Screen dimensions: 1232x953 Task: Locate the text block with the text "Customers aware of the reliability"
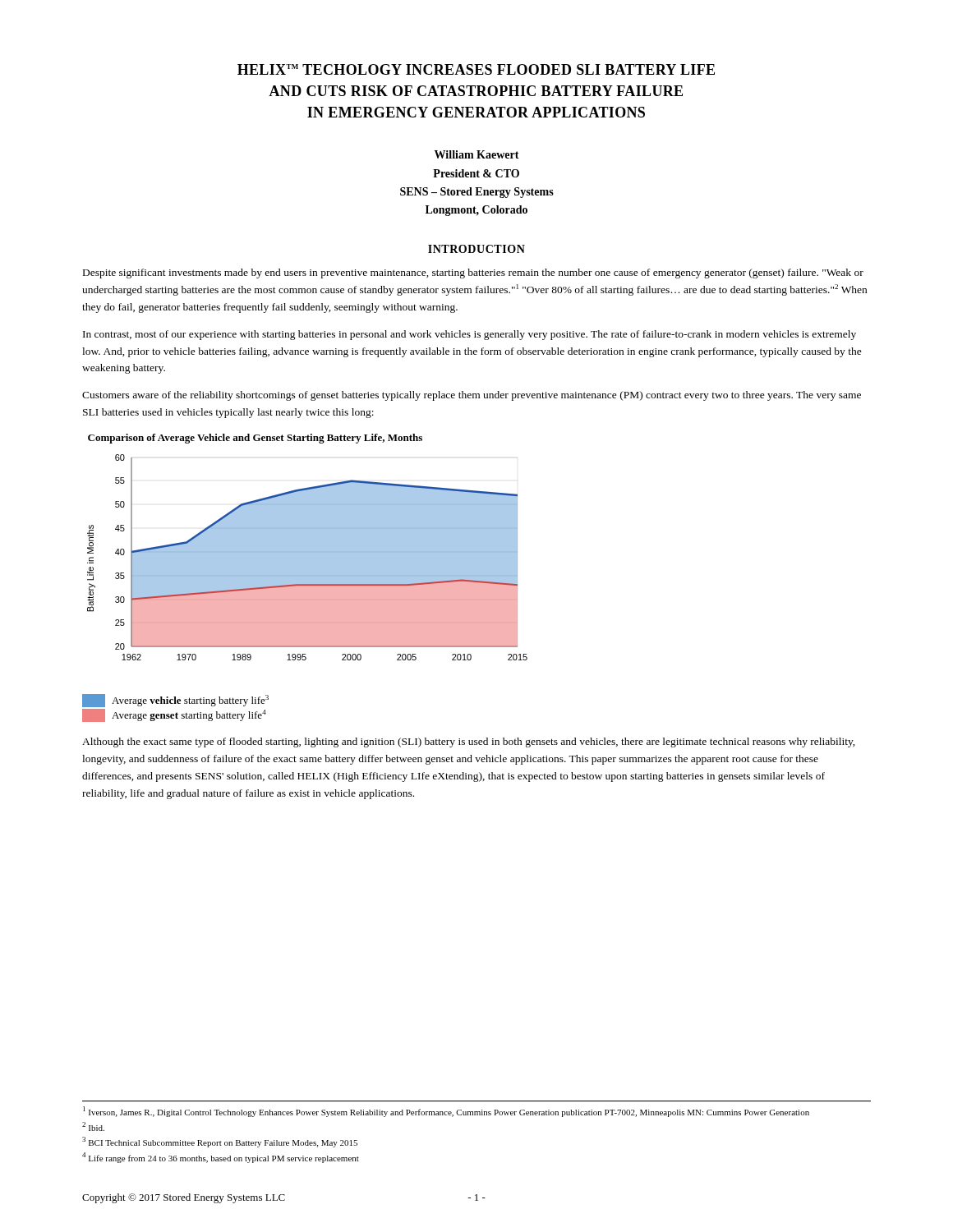pyautogui.click(x=472, y=404)
